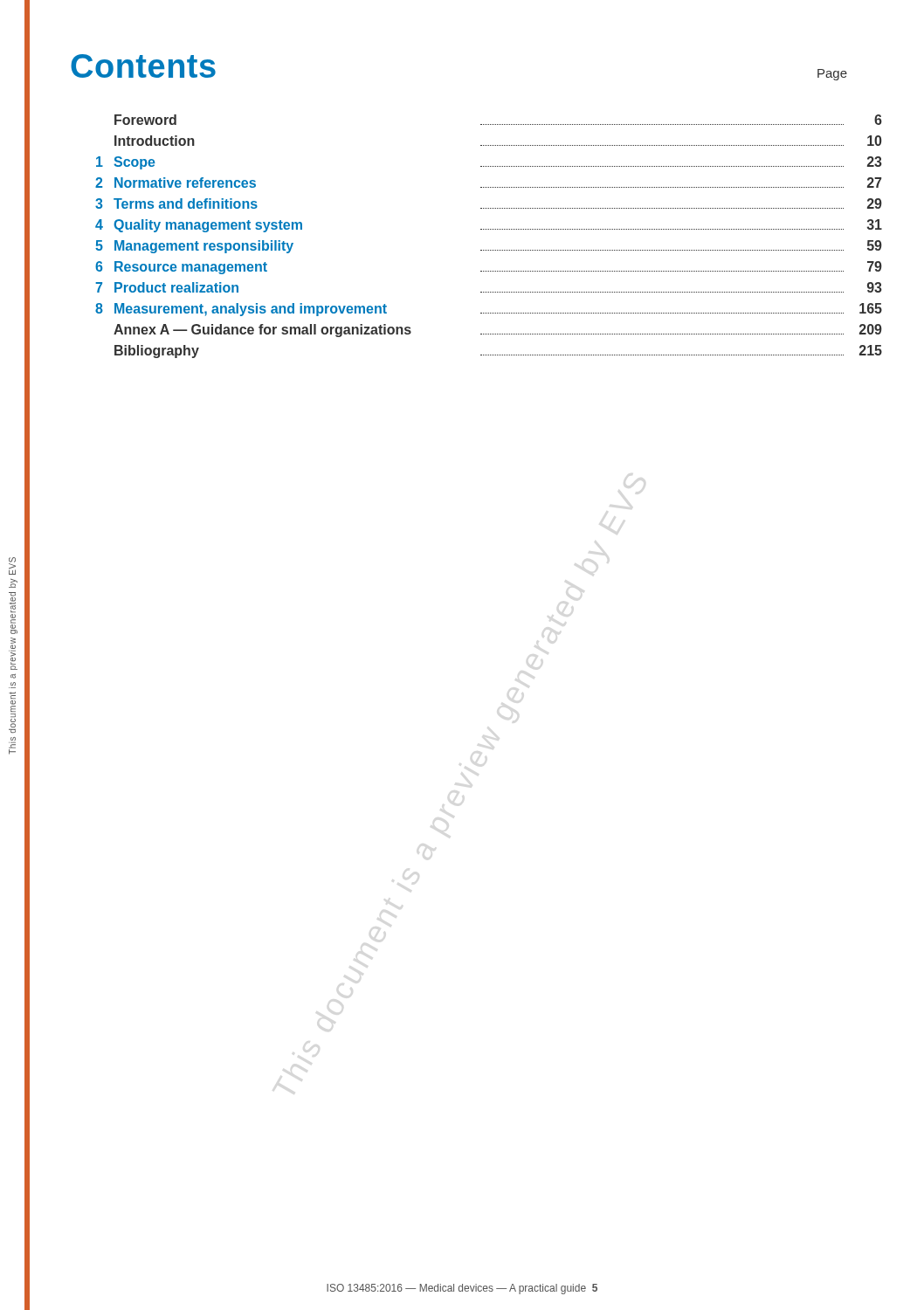Find the block on this page that starts "Annex A — Guidance"

498,330
